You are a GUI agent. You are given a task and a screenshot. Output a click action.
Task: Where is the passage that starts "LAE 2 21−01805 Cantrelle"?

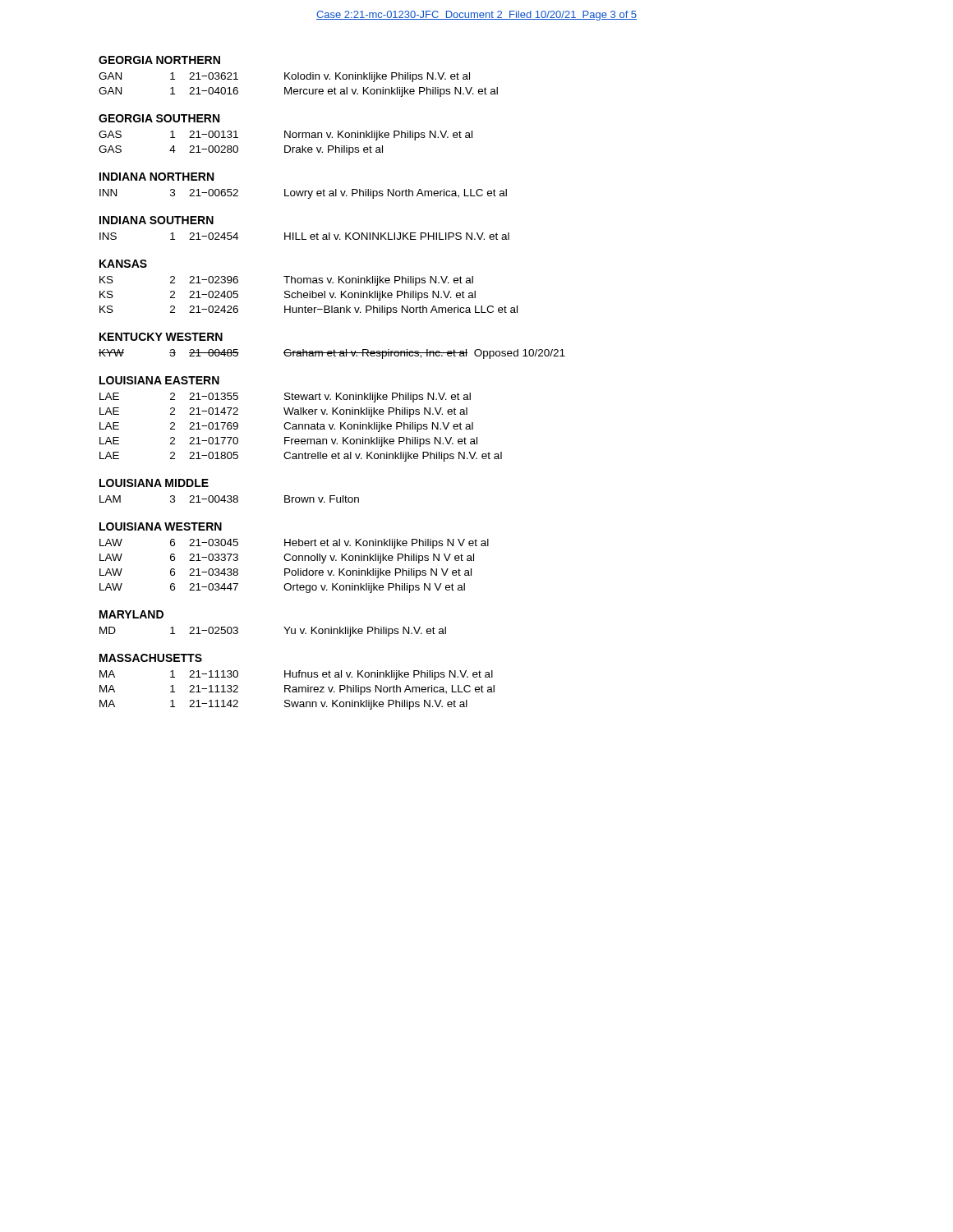click(x=485, y=455)
